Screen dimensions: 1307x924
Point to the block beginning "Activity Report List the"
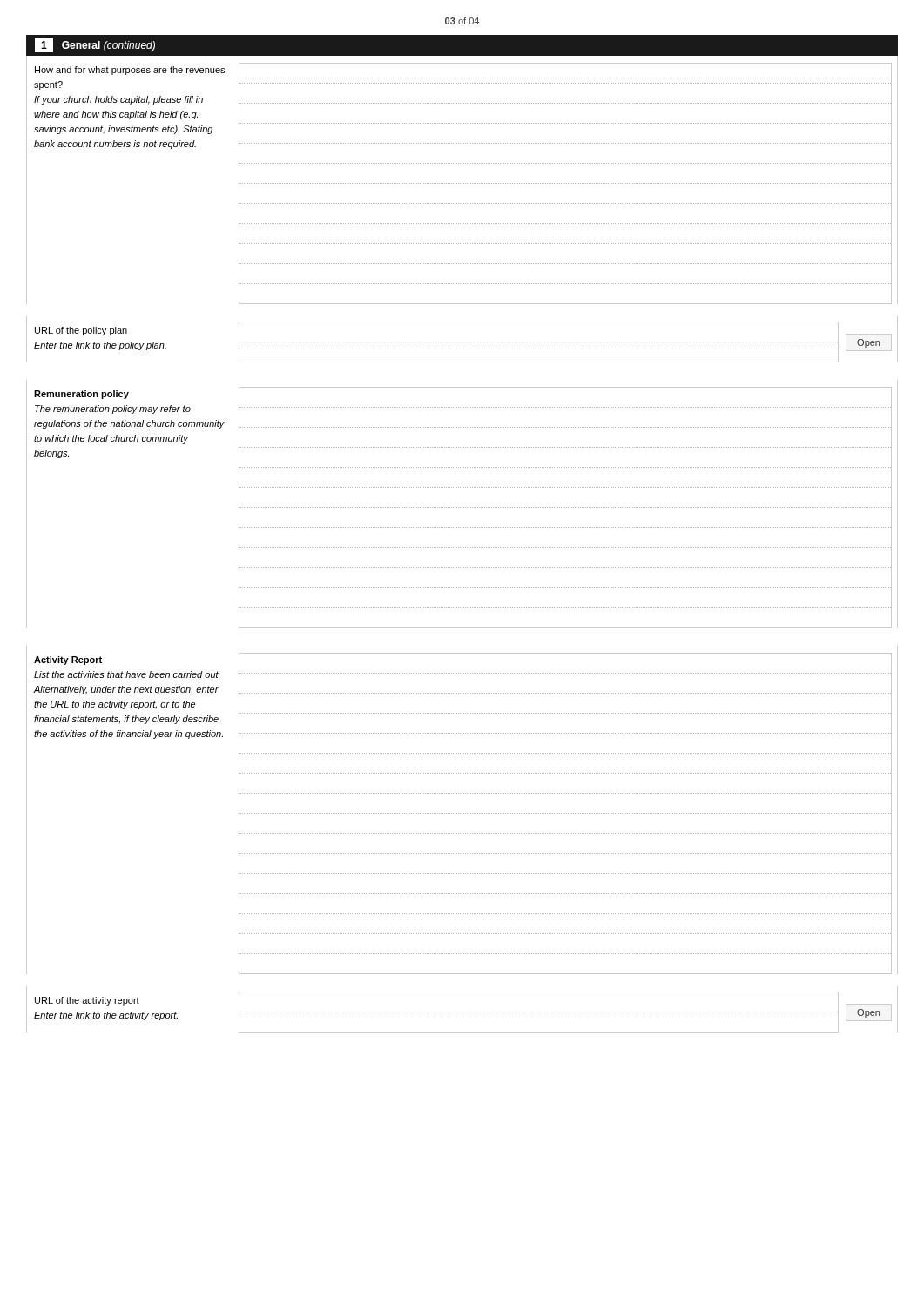click(129, 697)
